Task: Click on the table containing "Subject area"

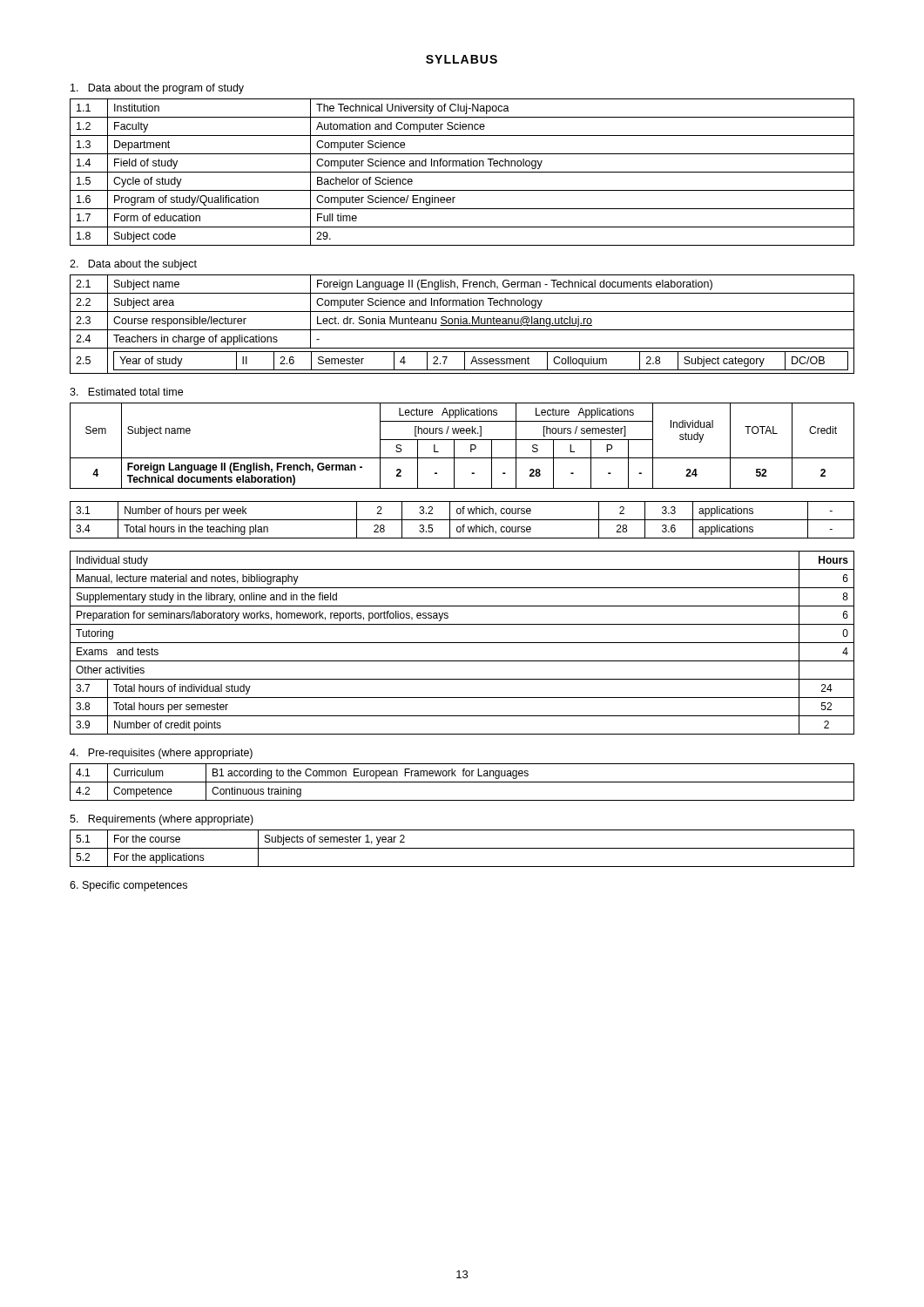Action: (x=462, y=324)
